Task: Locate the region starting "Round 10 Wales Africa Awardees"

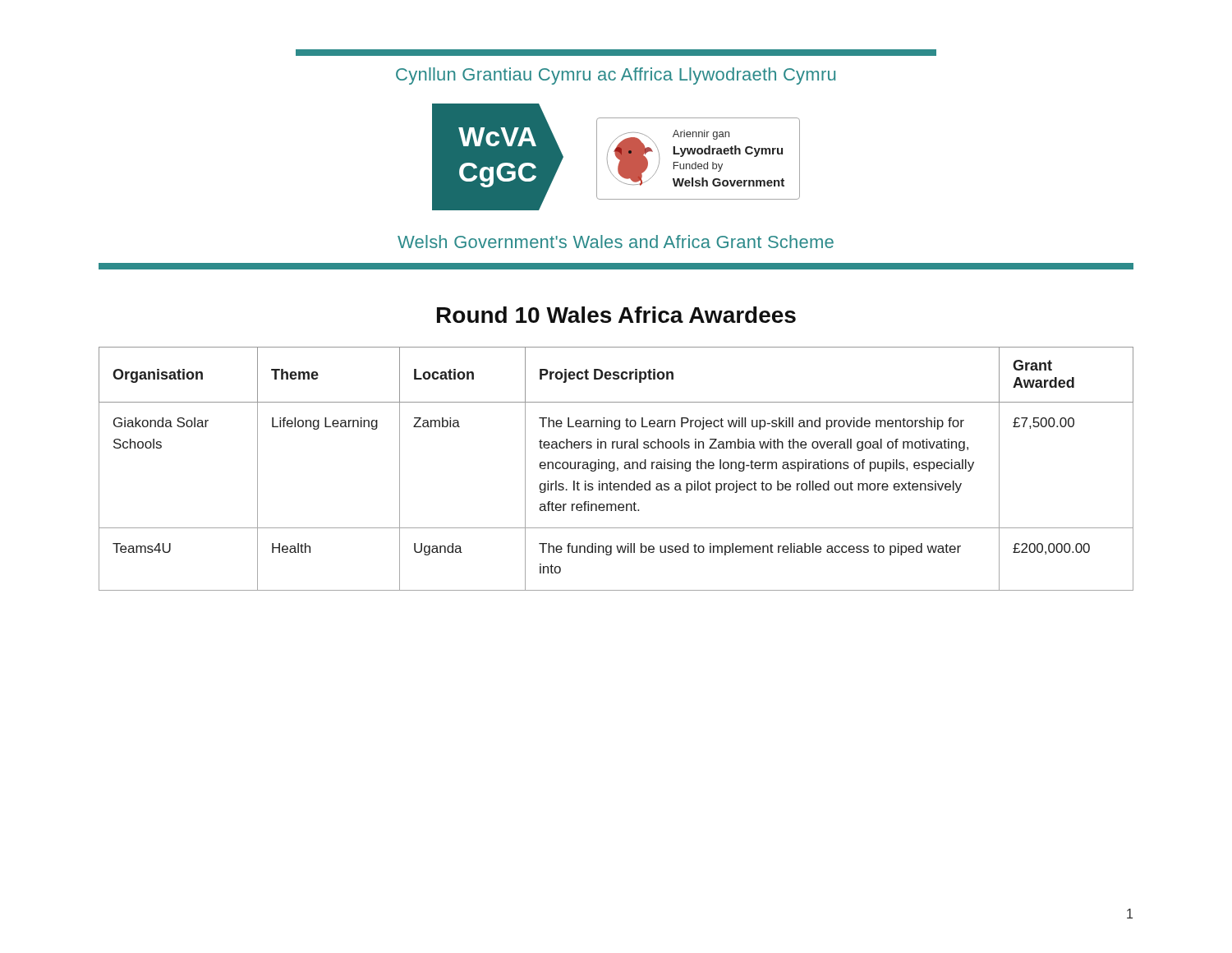Action: tap(616, 315)
